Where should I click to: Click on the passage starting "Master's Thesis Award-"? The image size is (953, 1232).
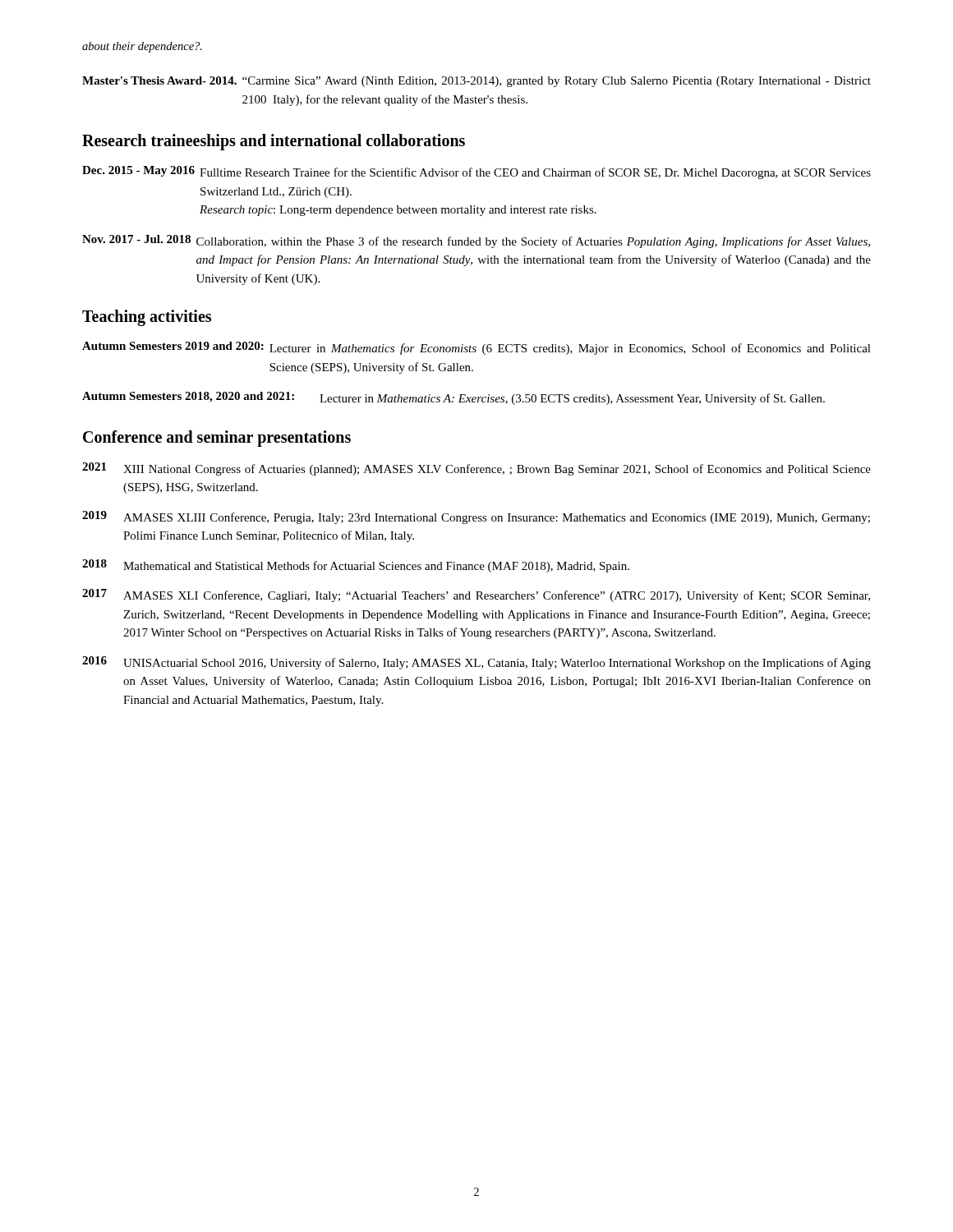click(476, 90)
